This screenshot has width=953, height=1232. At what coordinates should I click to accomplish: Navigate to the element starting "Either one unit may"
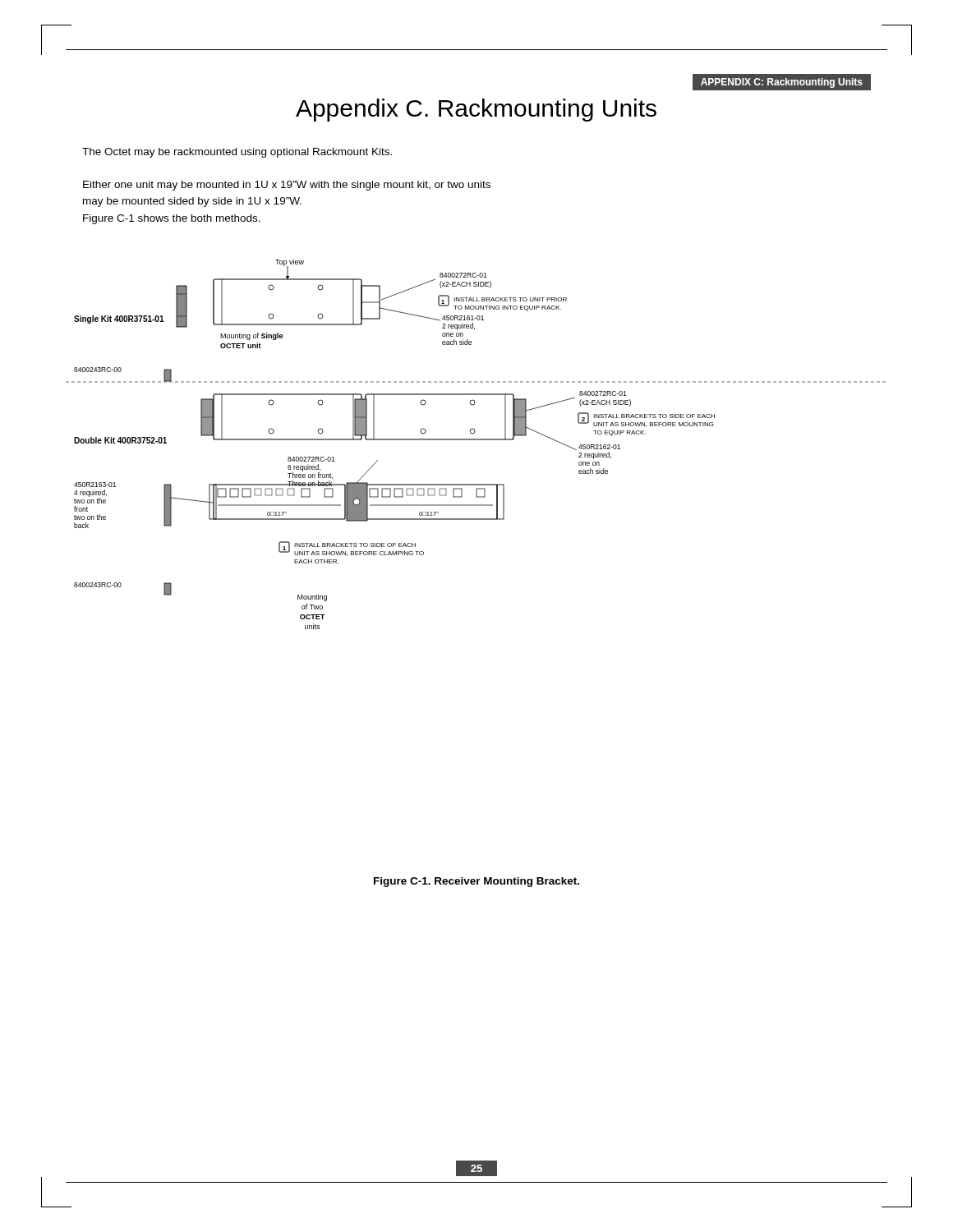(x=287, y=201)
